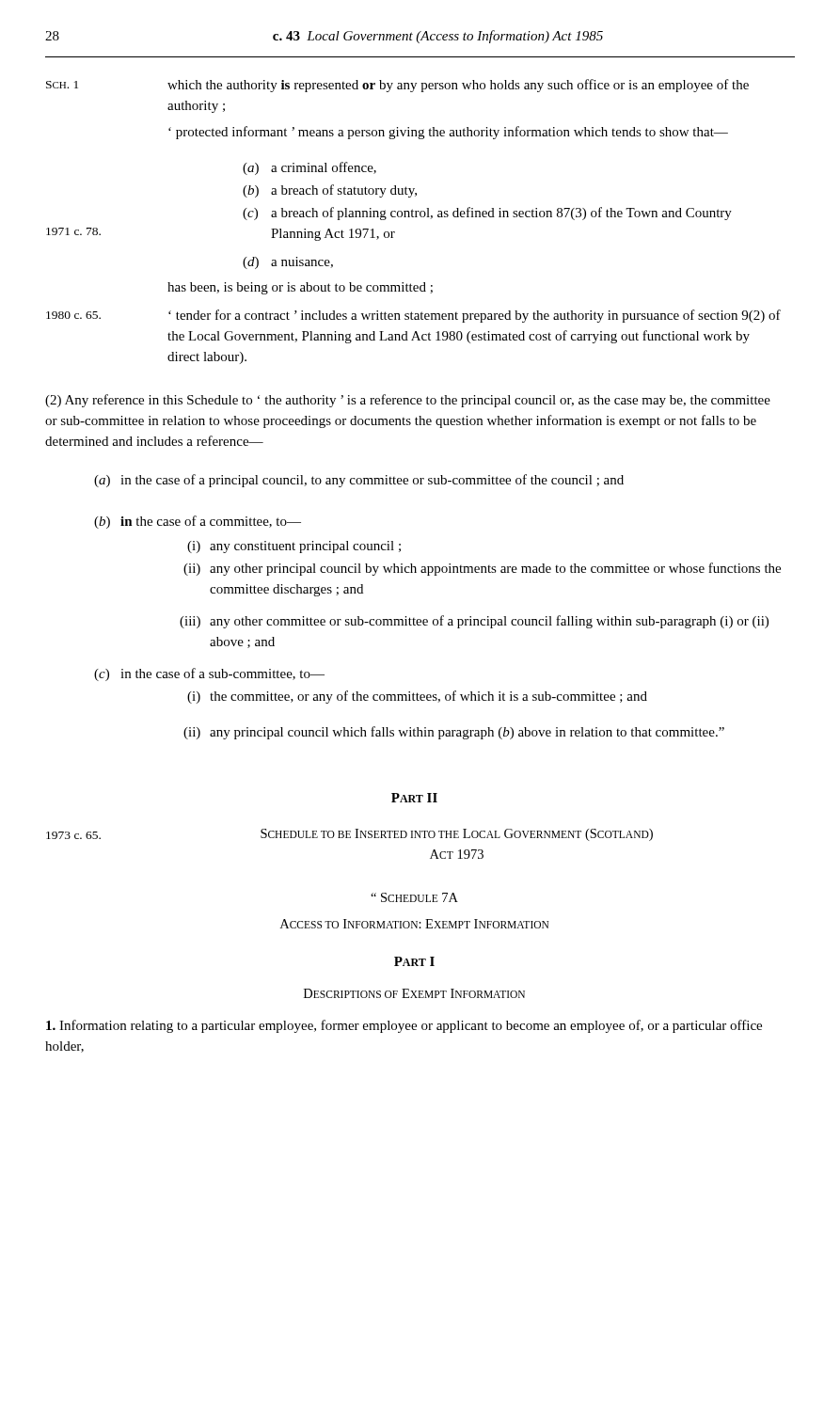Click on the text starting "1971 c. 78. (c)"
Image resolution: width=840 pixels, height=1411 pixels.
pyautogui.click(x=414, y=224)
